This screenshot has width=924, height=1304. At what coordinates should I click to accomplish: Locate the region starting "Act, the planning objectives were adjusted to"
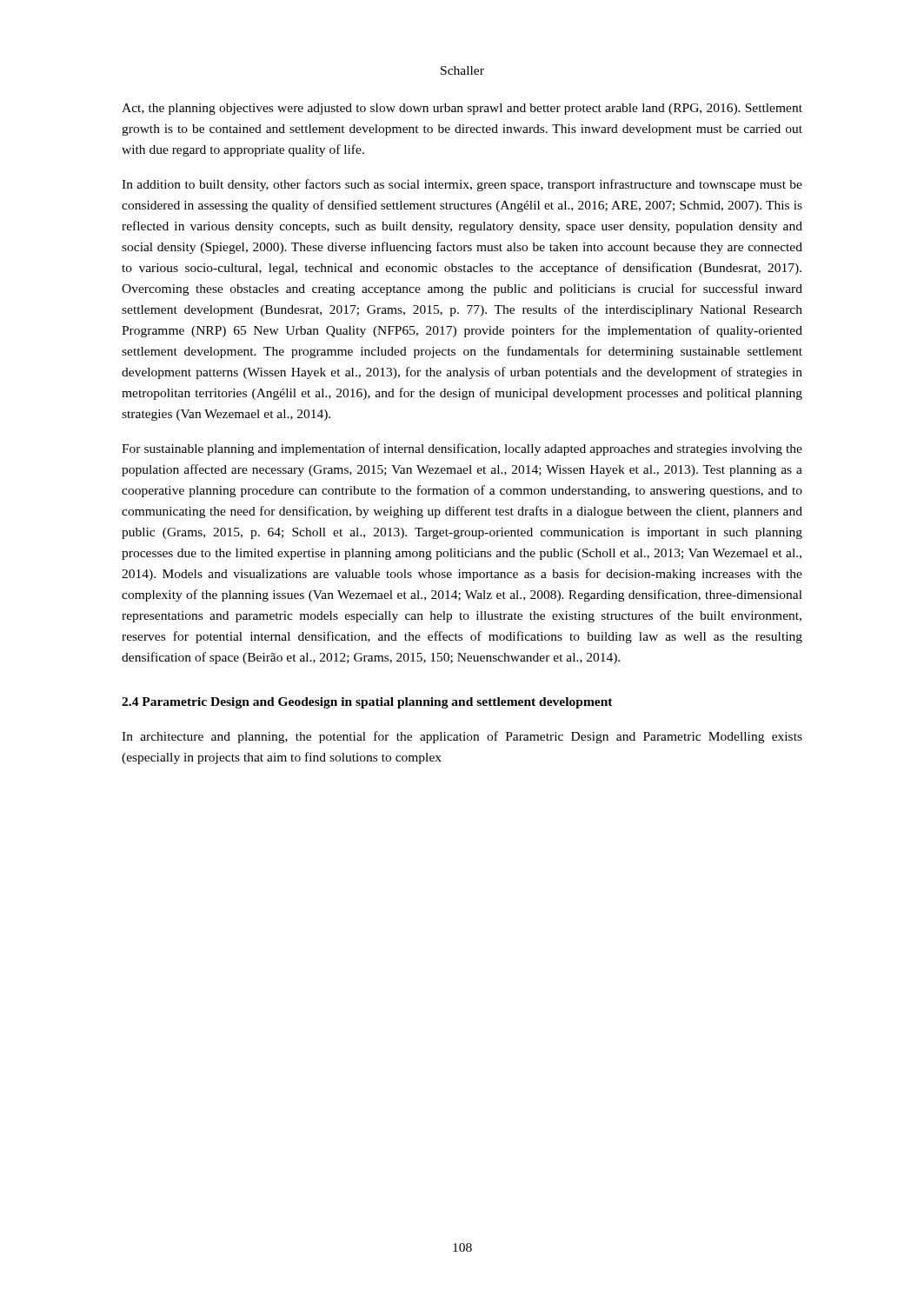(x=462, y=129)
